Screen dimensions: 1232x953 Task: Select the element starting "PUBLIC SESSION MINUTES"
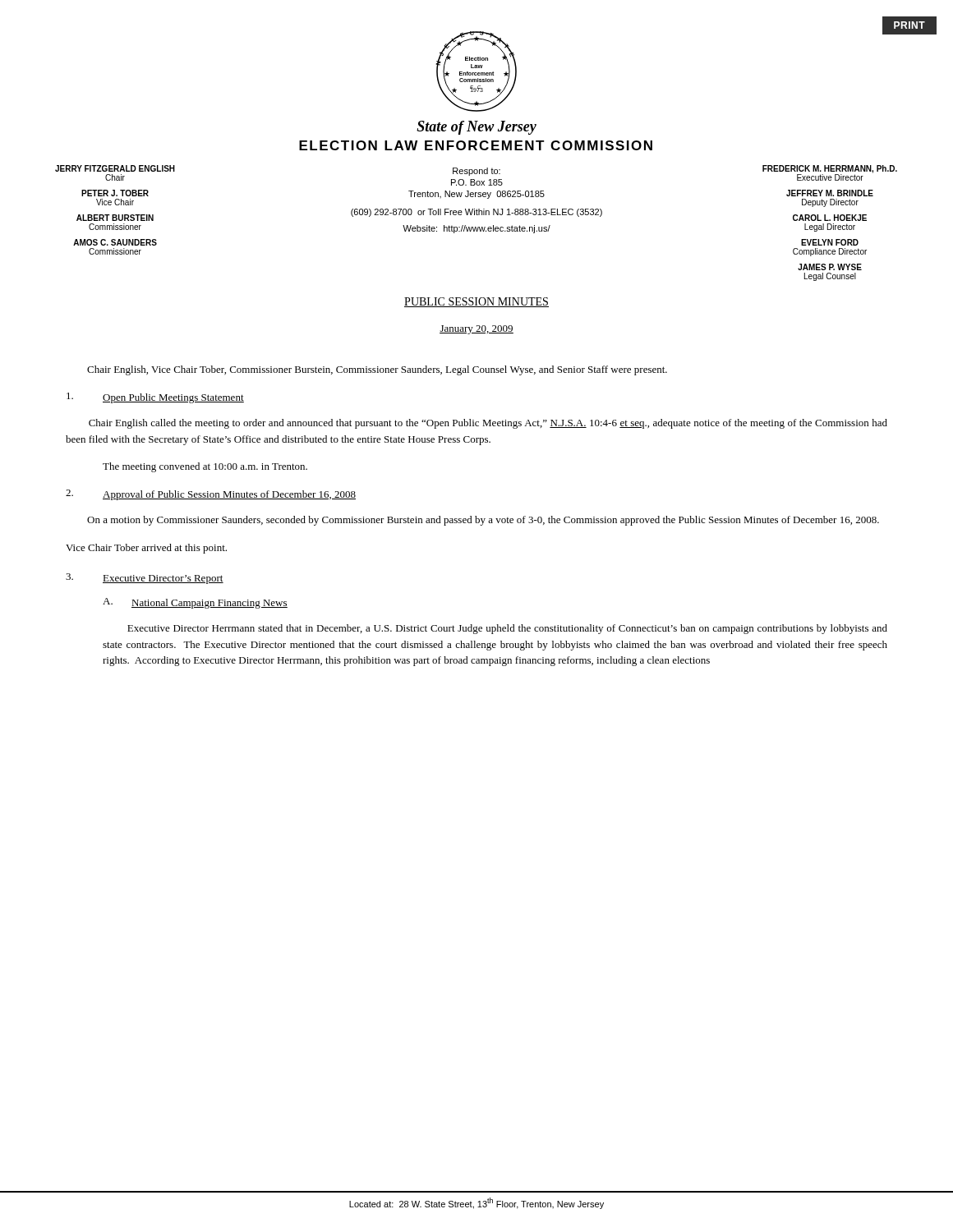[x=476, y=302]
